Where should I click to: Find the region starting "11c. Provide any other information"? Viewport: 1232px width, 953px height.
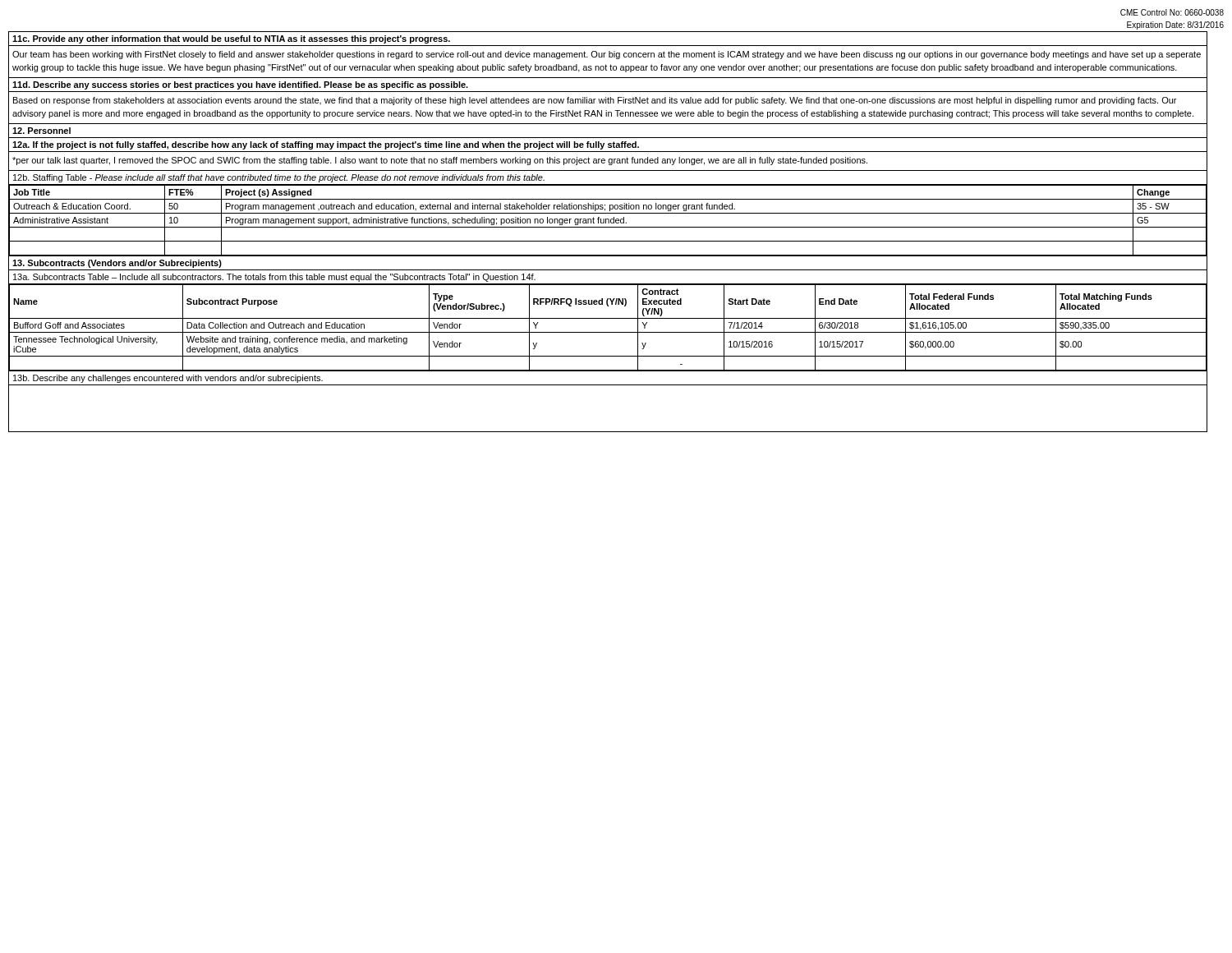tap(231, 39)
